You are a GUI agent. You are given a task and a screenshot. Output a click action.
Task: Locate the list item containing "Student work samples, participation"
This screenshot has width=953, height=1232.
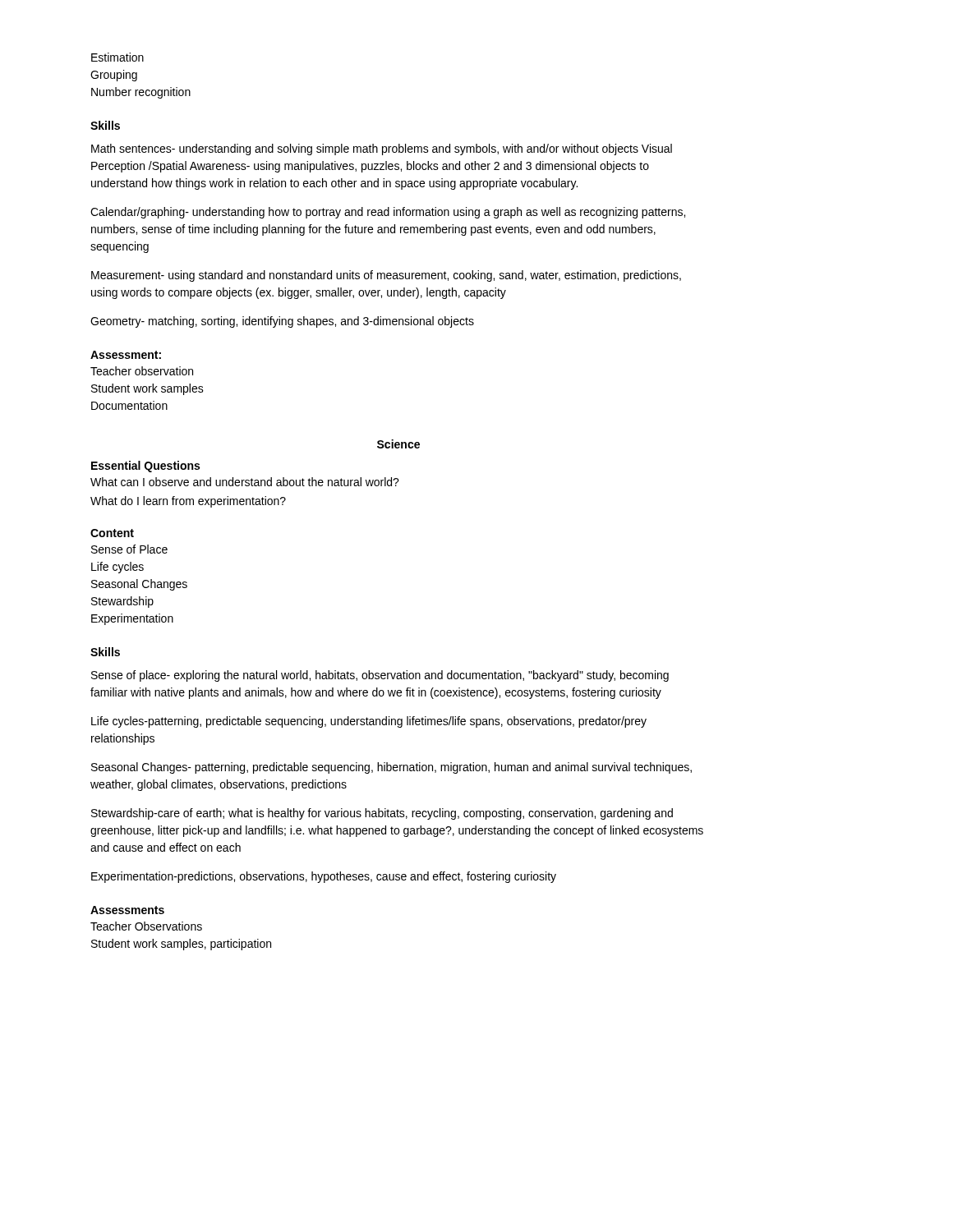[x=181, y=944]
